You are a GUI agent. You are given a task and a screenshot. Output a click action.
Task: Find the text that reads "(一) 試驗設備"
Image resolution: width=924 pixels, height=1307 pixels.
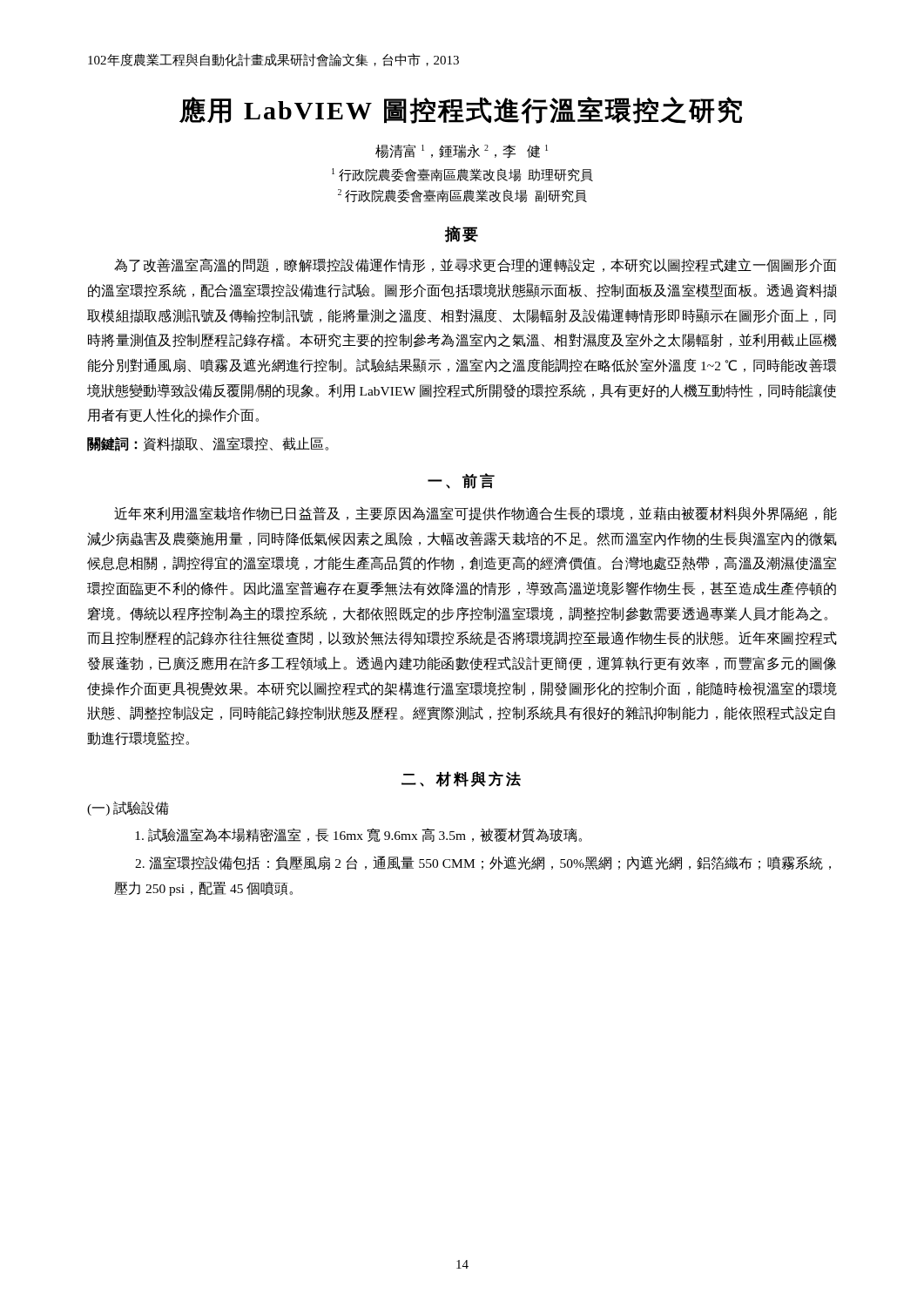click(x=128, y=808)
